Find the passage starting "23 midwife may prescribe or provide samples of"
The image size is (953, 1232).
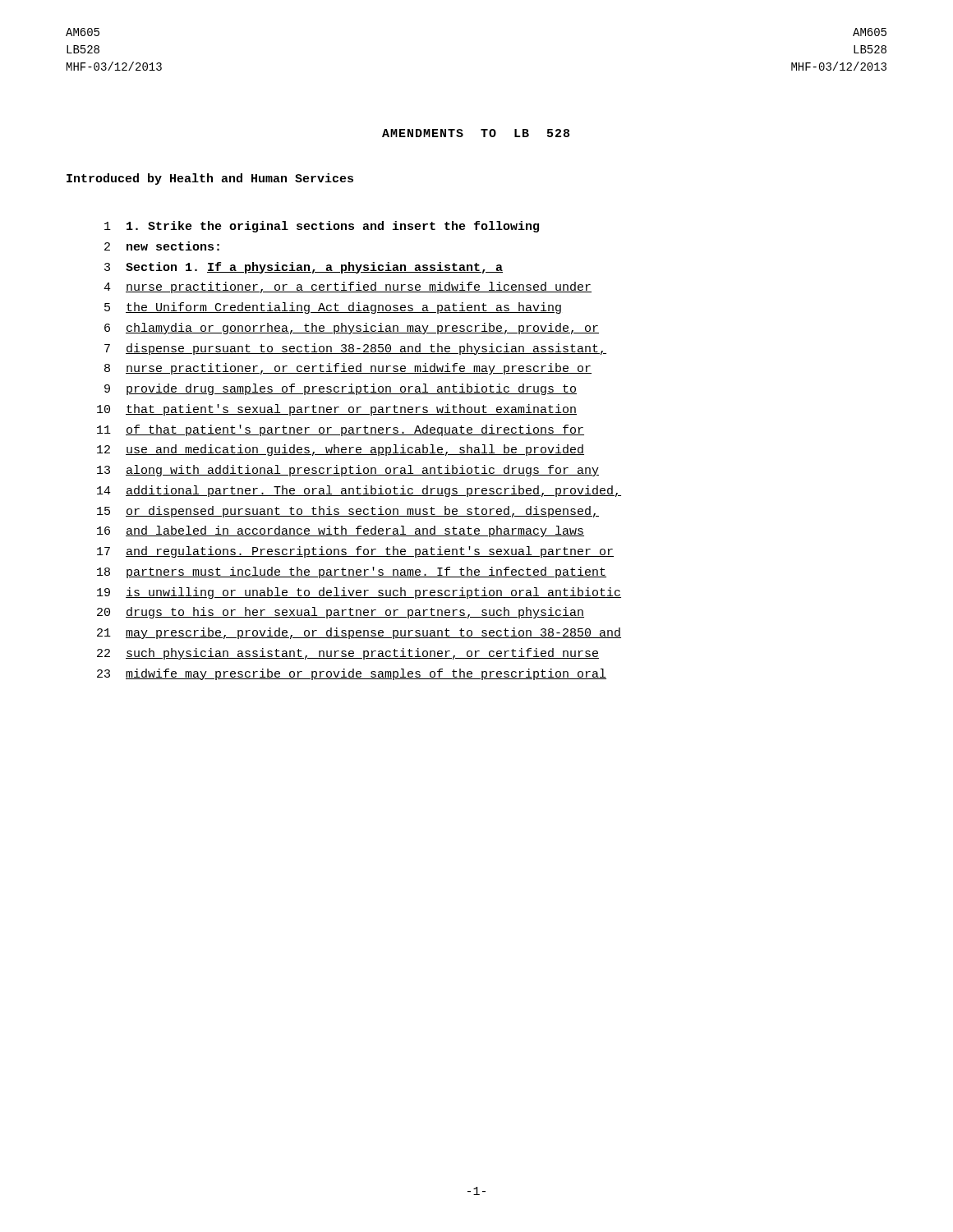476,675
